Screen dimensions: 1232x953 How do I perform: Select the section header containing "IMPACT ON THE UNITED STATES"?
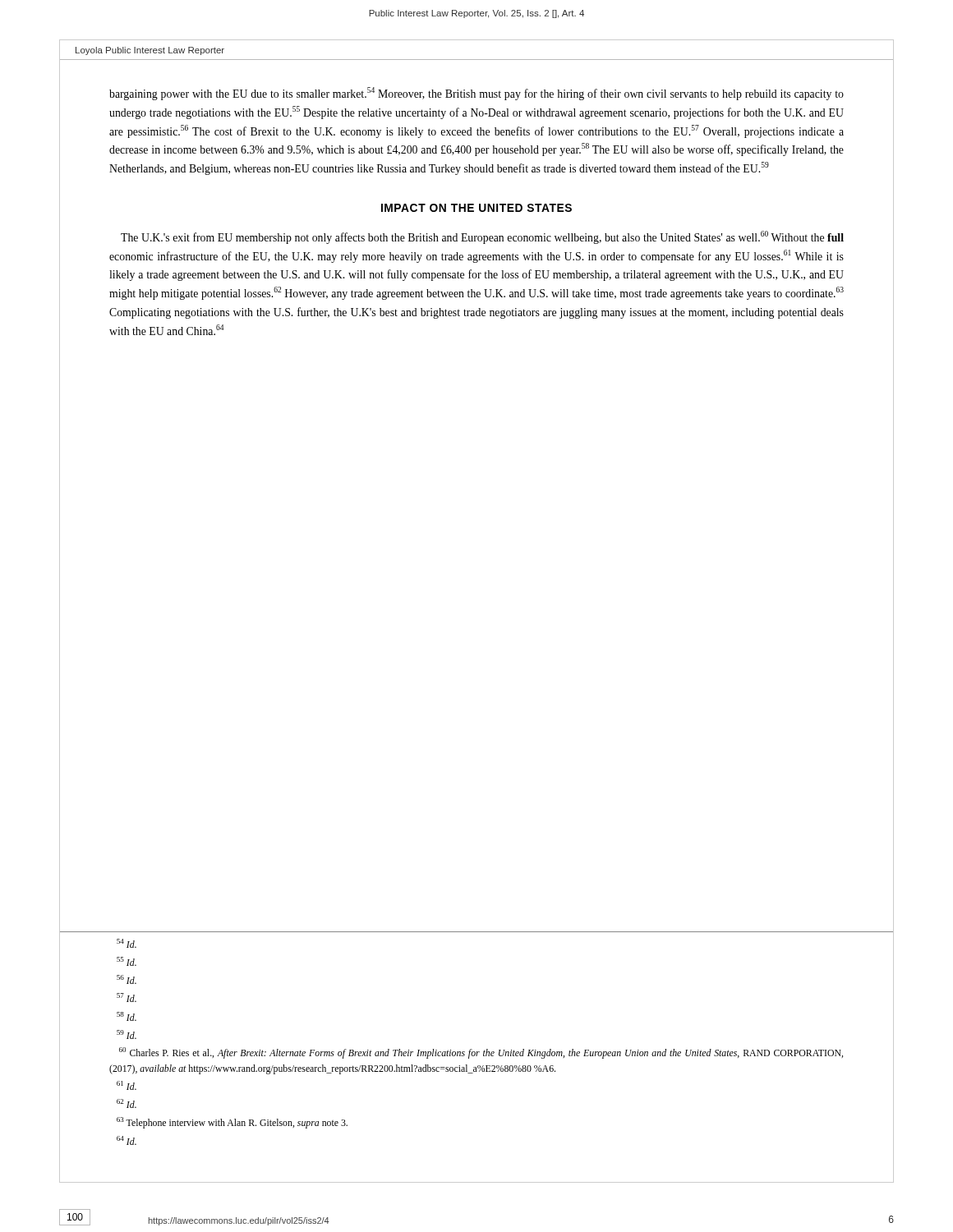click(476, 208)
